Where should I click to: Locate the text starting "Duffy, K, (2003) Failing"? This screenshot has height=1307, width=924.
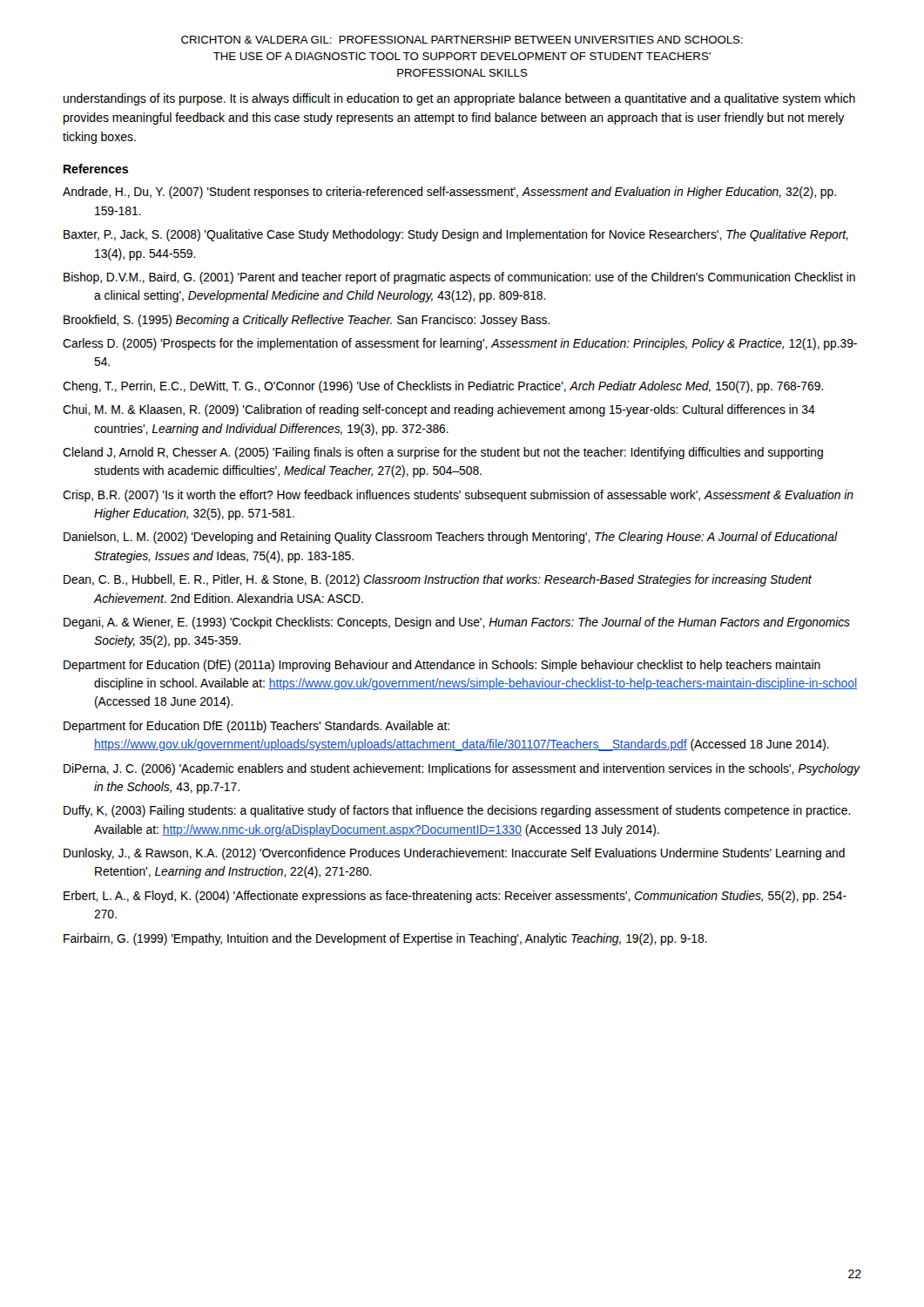457,820
